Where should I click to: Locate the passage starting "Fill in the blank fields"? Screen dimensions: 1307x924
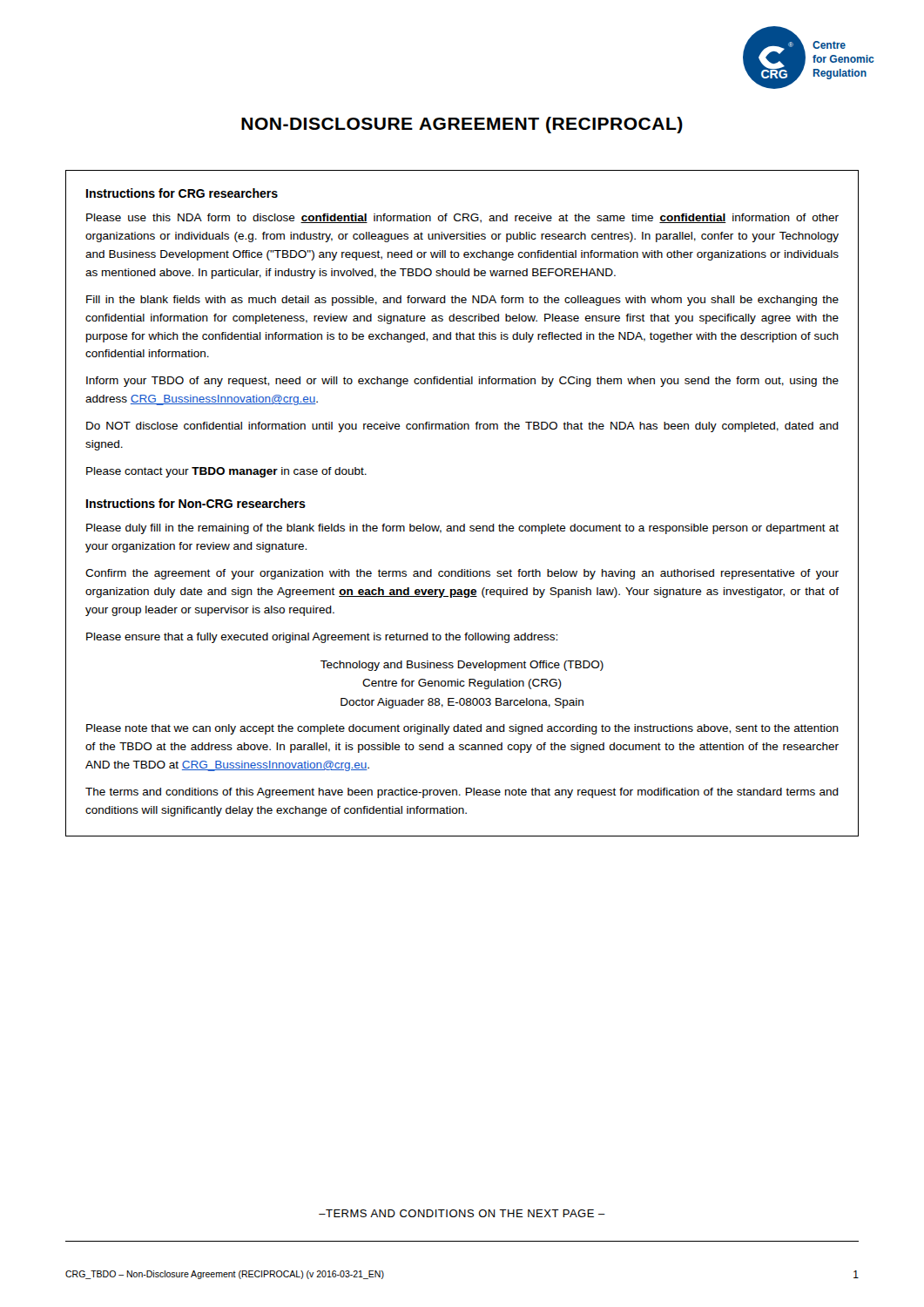[x=462, y=327]
